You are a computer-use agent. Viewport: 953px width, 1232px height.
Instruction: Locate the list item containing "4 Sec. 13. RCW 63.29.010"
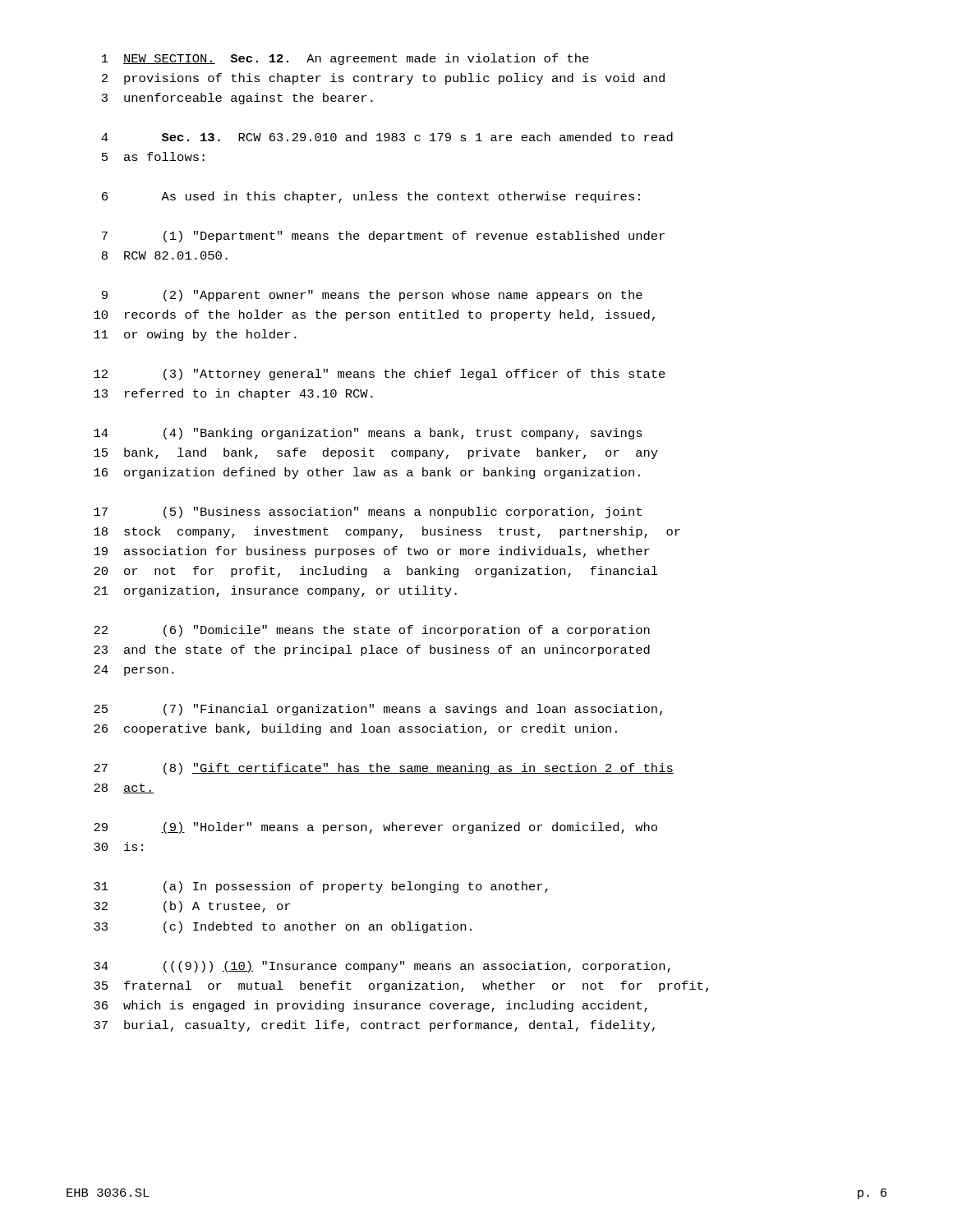click(x=476, y=138)
